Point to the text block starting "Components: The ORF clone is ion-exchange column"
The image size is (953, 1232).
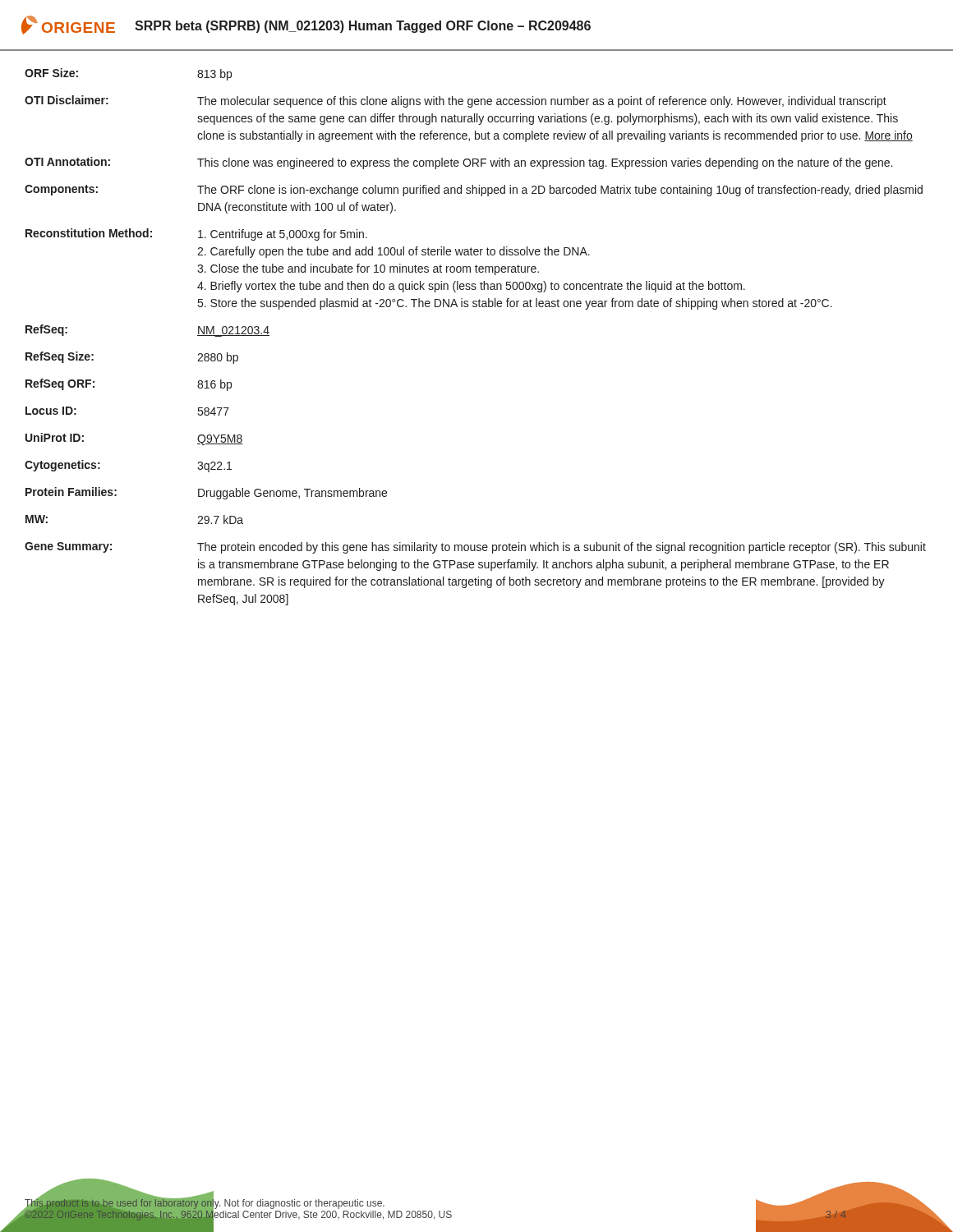(x=476, y=199)
